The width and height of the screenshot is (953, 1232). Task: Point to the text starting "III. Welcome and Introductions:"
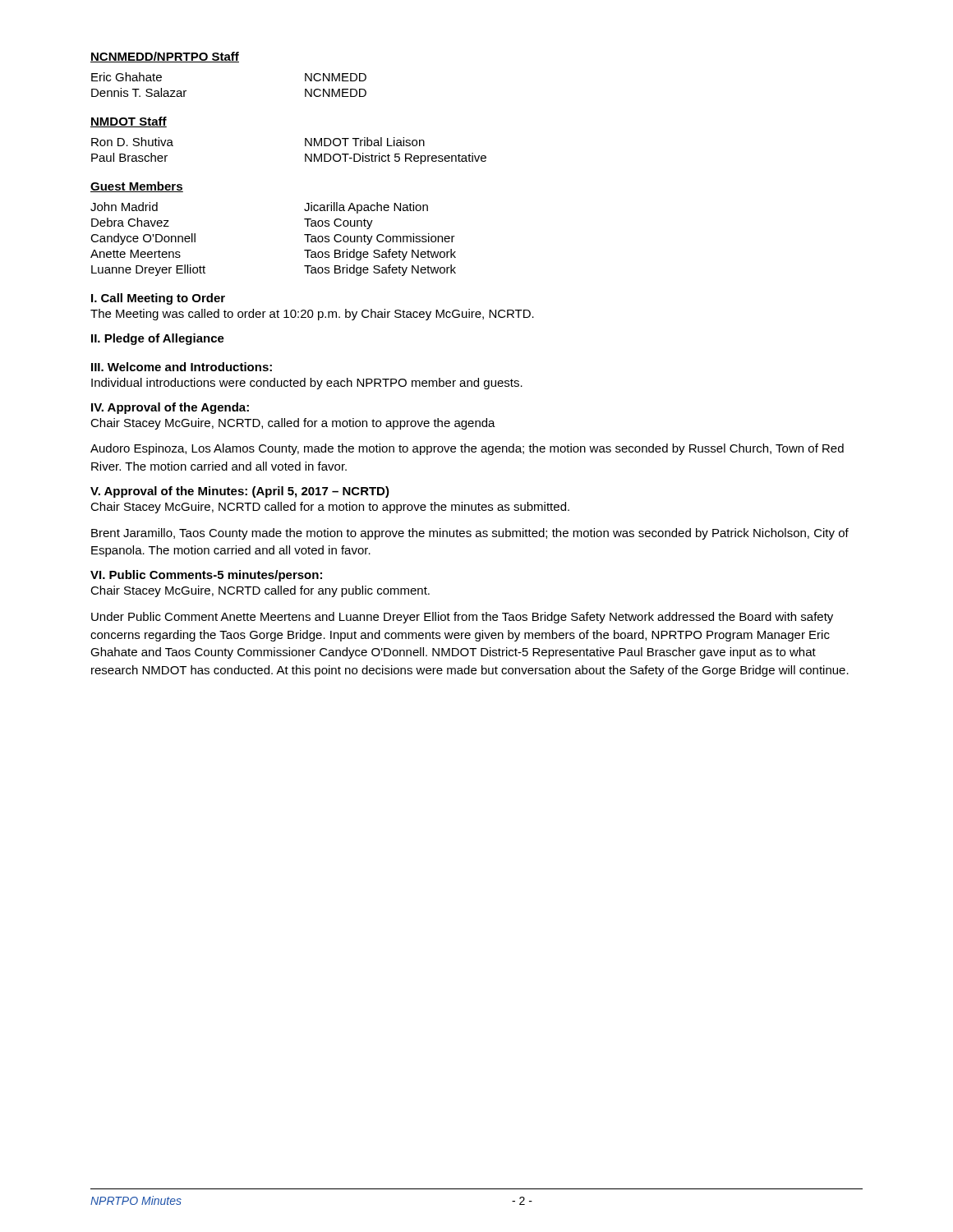pos(182,367)
